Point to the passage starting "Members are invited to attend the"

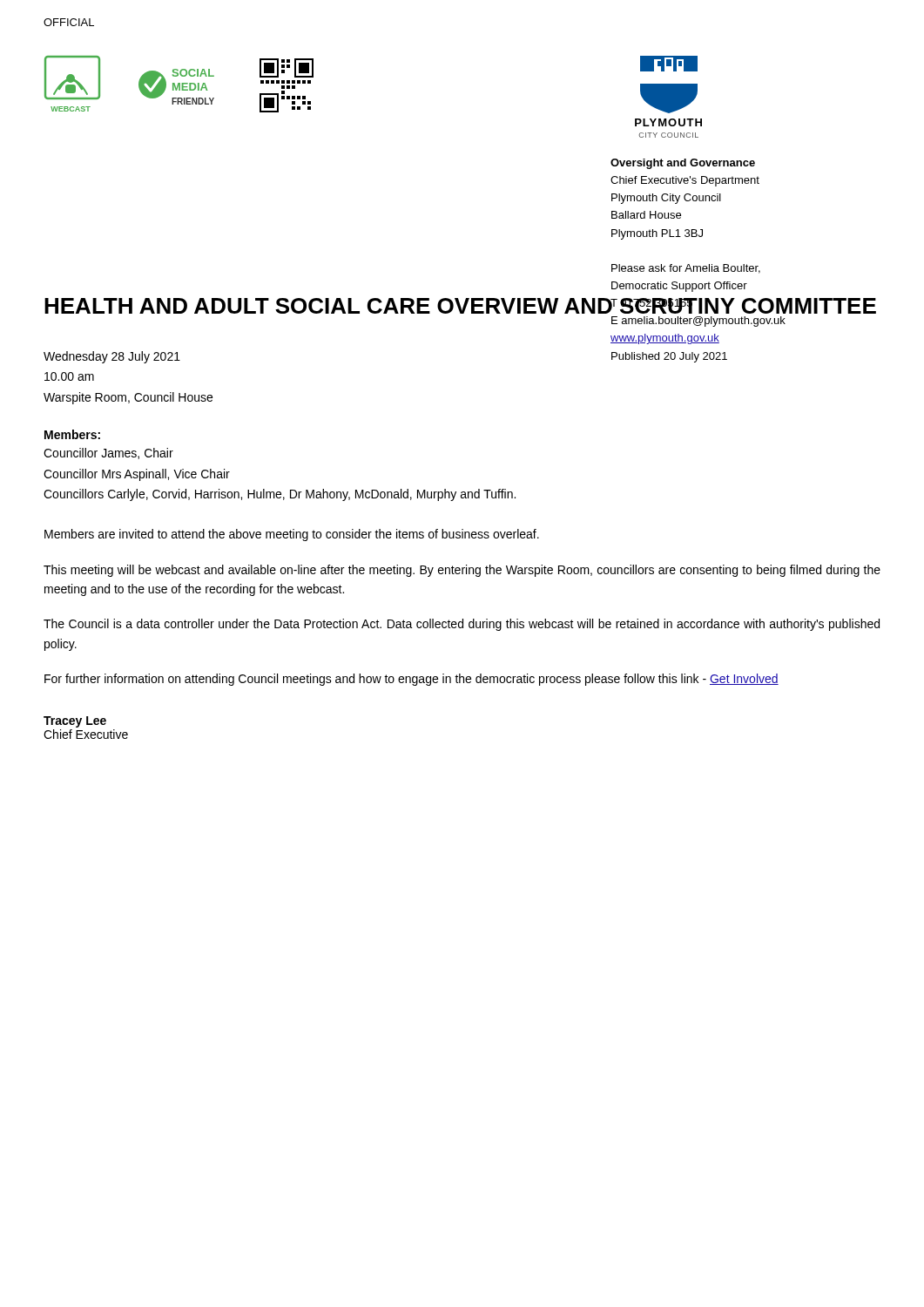click(292, 534)
